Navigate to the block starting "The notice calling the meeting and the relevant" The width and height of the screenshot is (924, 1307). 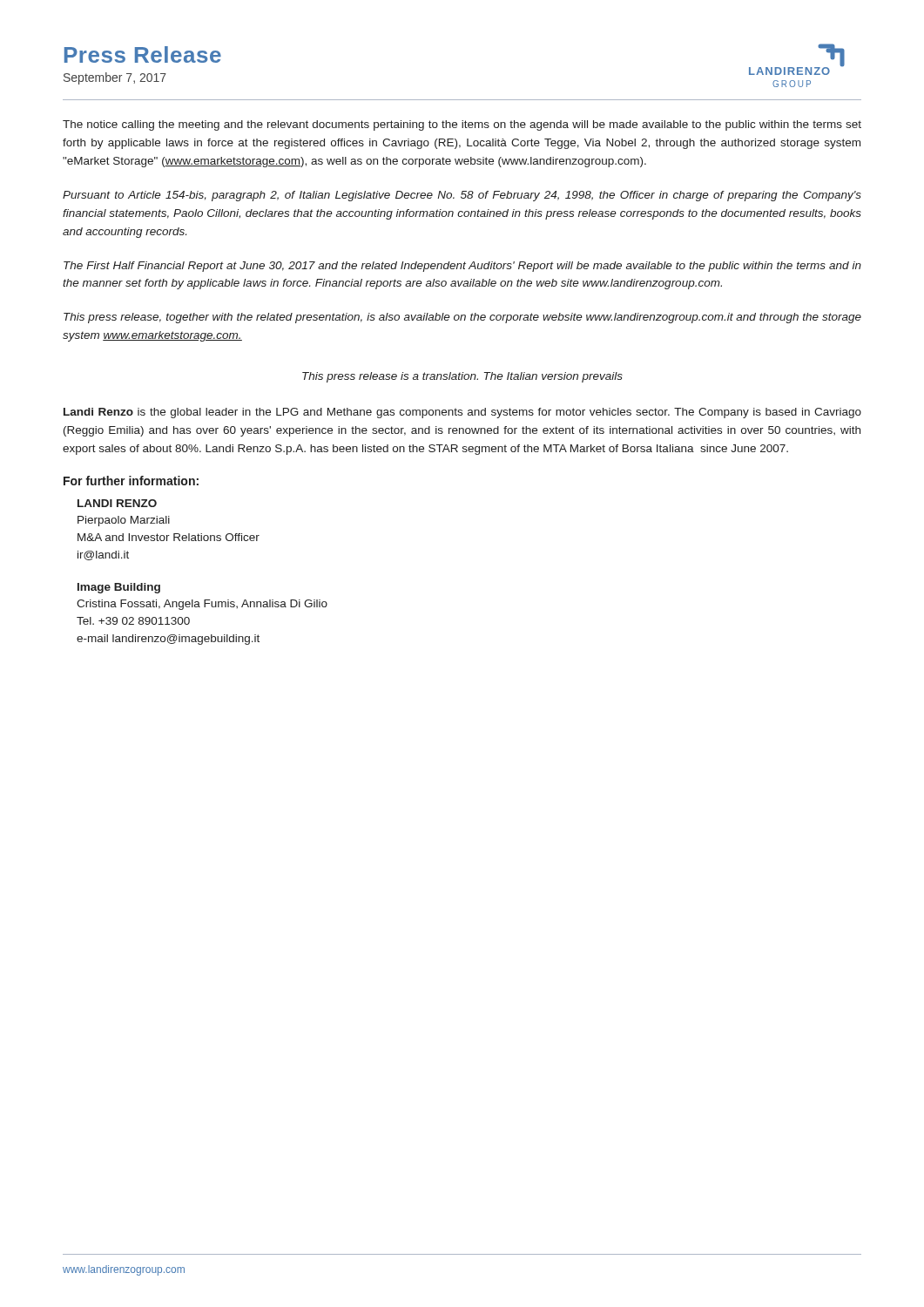[x=462, y=142]
